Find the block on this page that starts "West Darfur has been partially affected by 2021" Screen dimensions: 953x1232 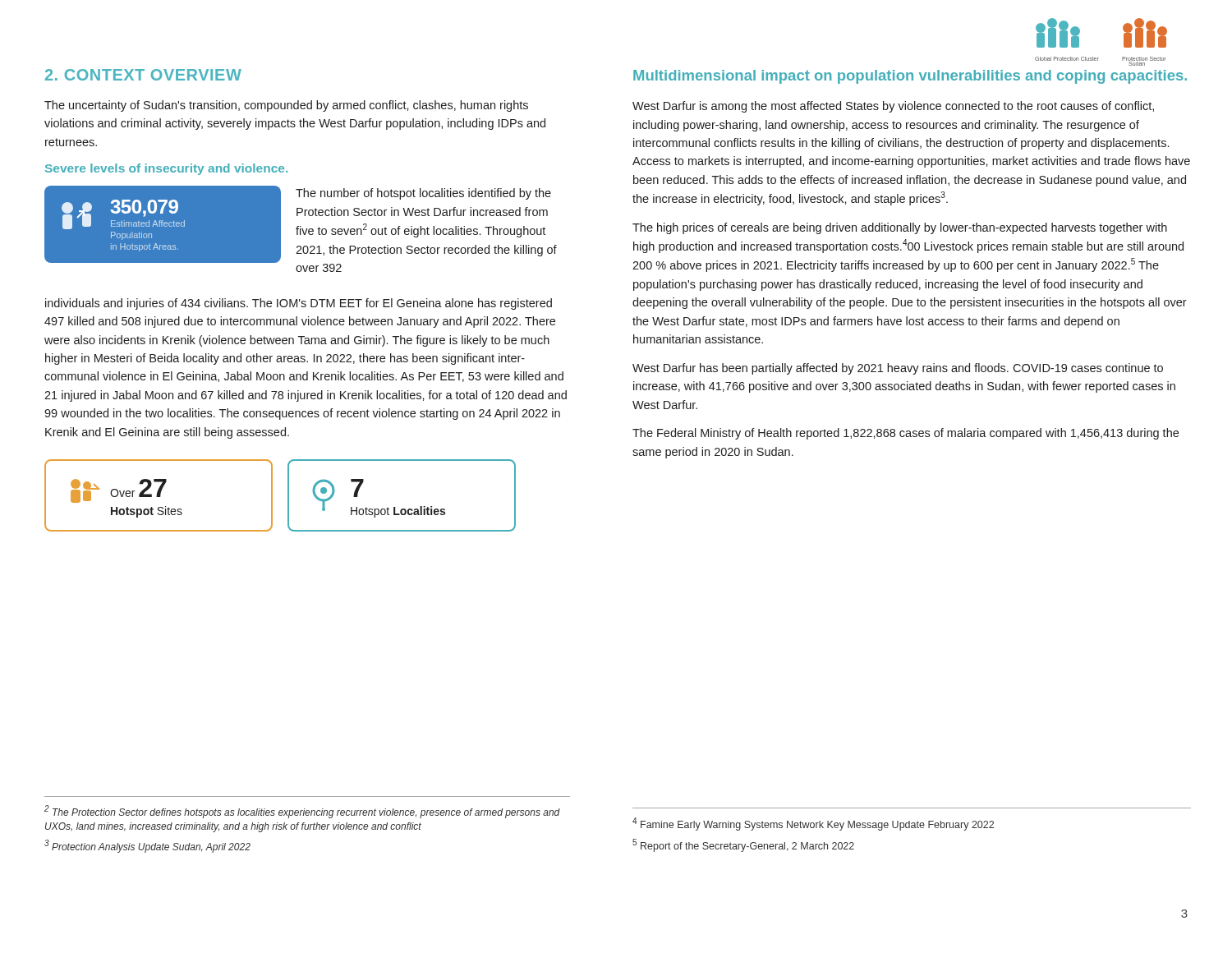(904, 386)
